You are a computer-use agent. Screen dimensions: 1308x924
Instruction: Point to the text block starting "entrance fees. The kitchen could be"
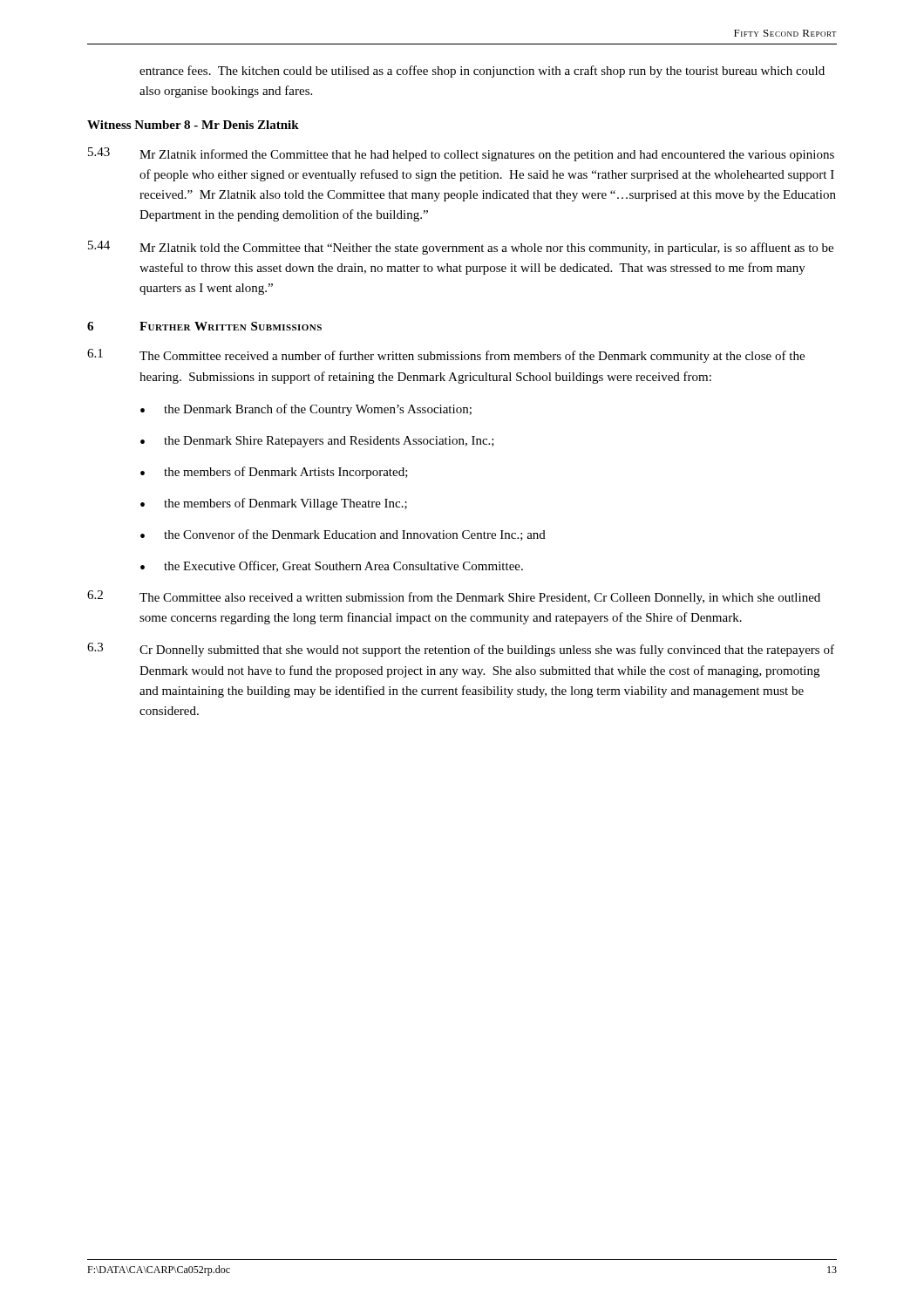pyautogui.click(x=482, y=81)
